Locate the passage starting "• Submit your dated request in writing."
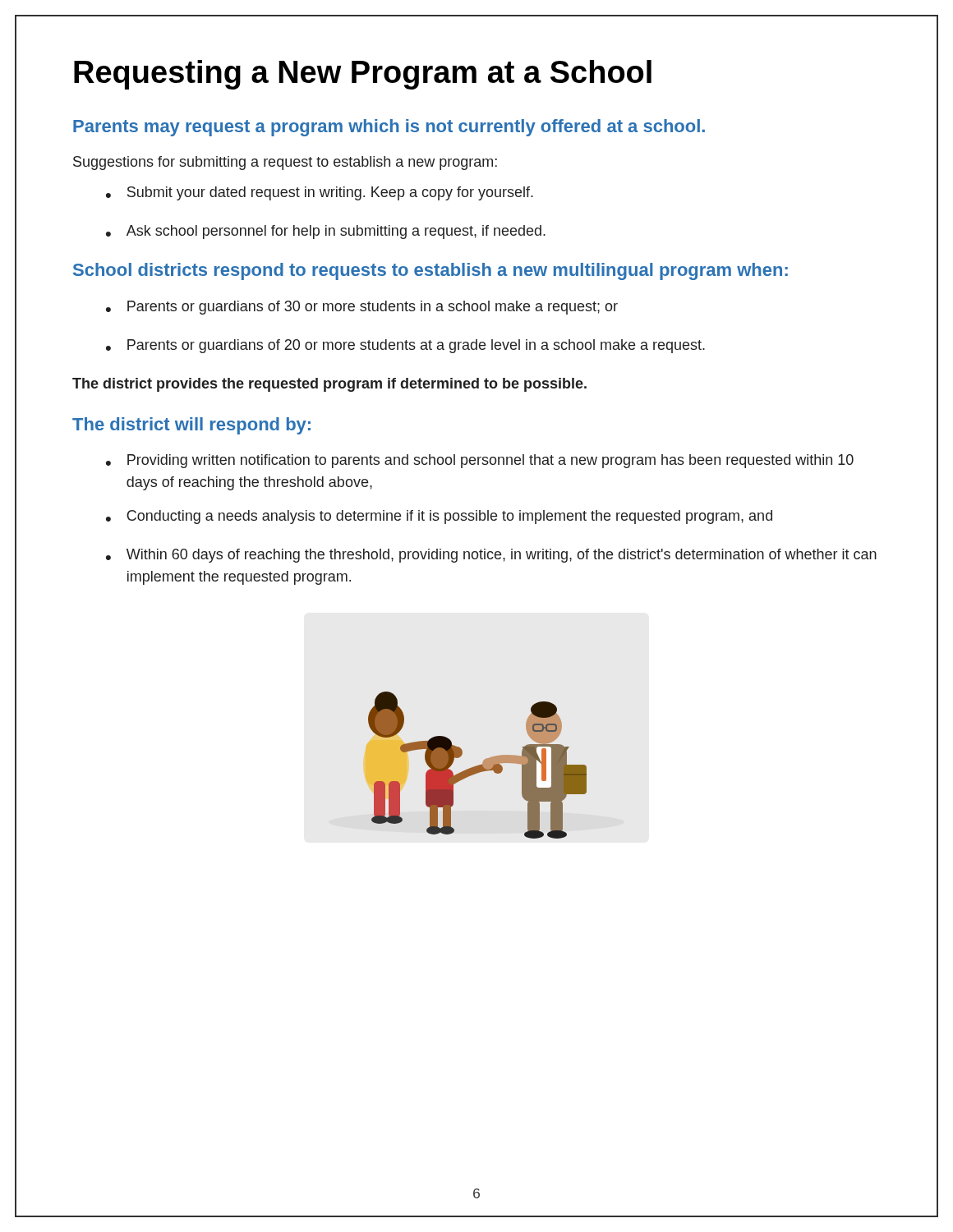This screenshot has width=953, height=1232. coord(493,195)
